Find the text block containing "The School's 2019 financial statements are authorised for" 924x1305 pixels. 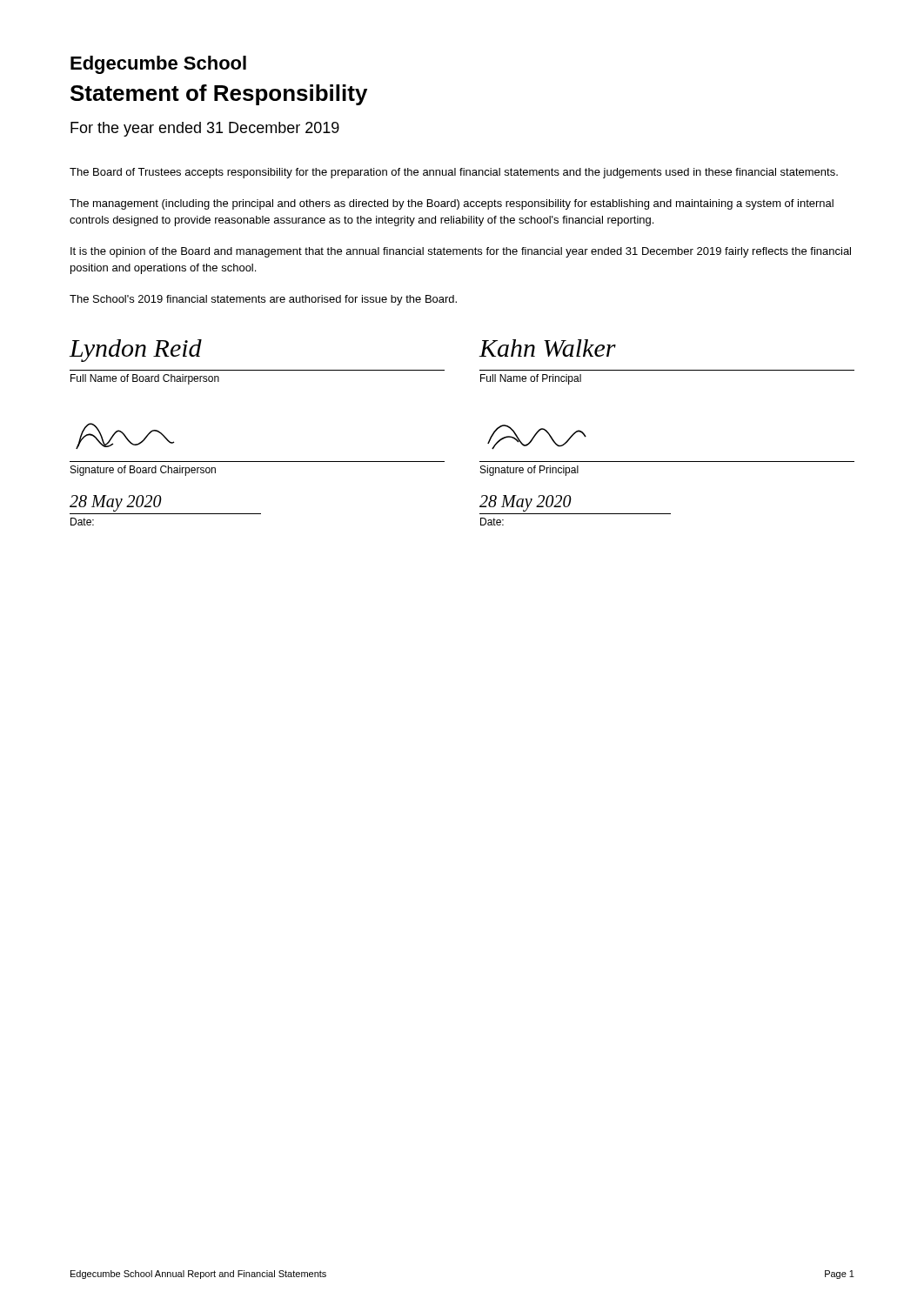(x=462, y=299)
